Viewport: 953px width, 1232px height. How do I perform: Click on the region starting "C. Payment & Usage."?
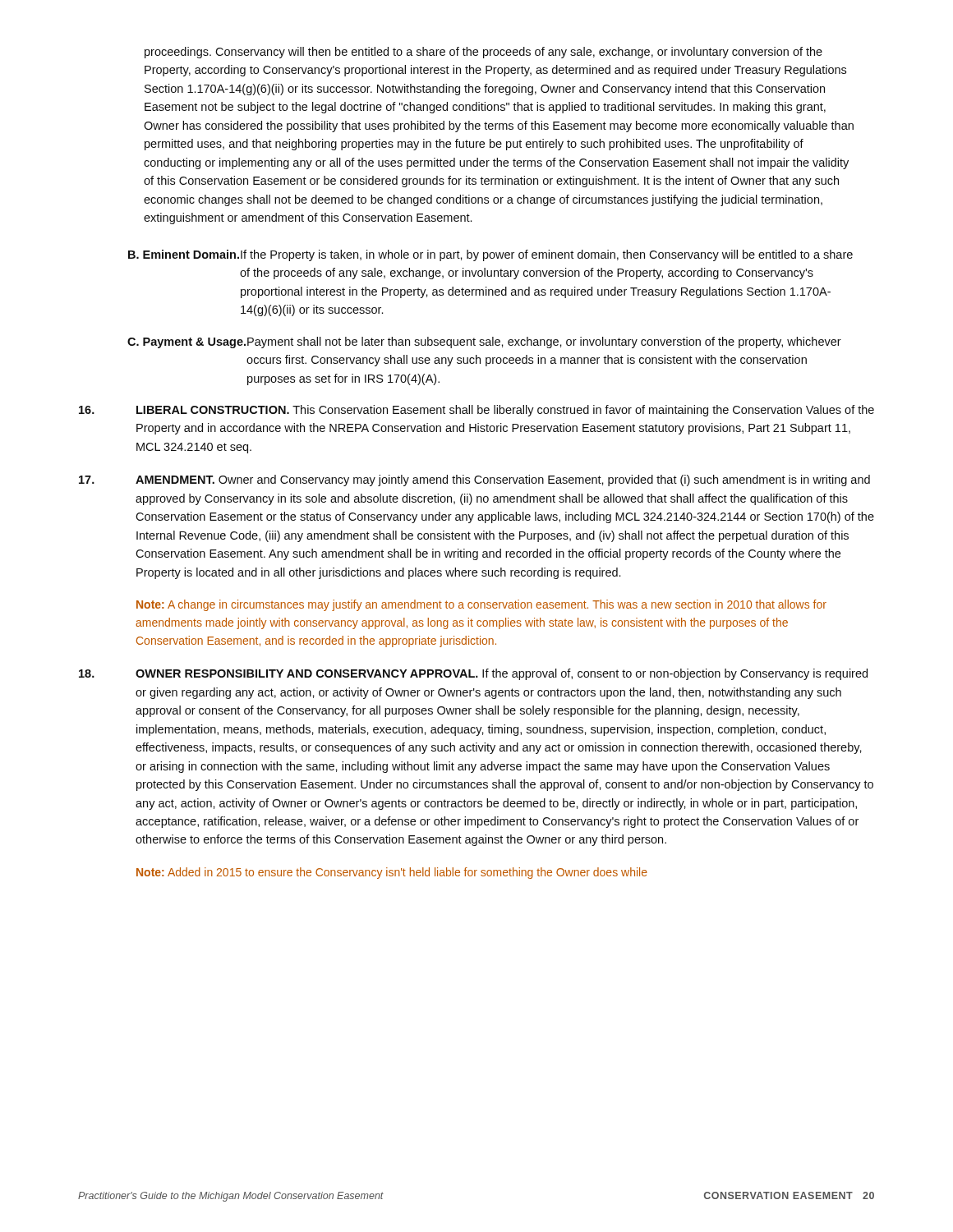[x=493, y=360]
